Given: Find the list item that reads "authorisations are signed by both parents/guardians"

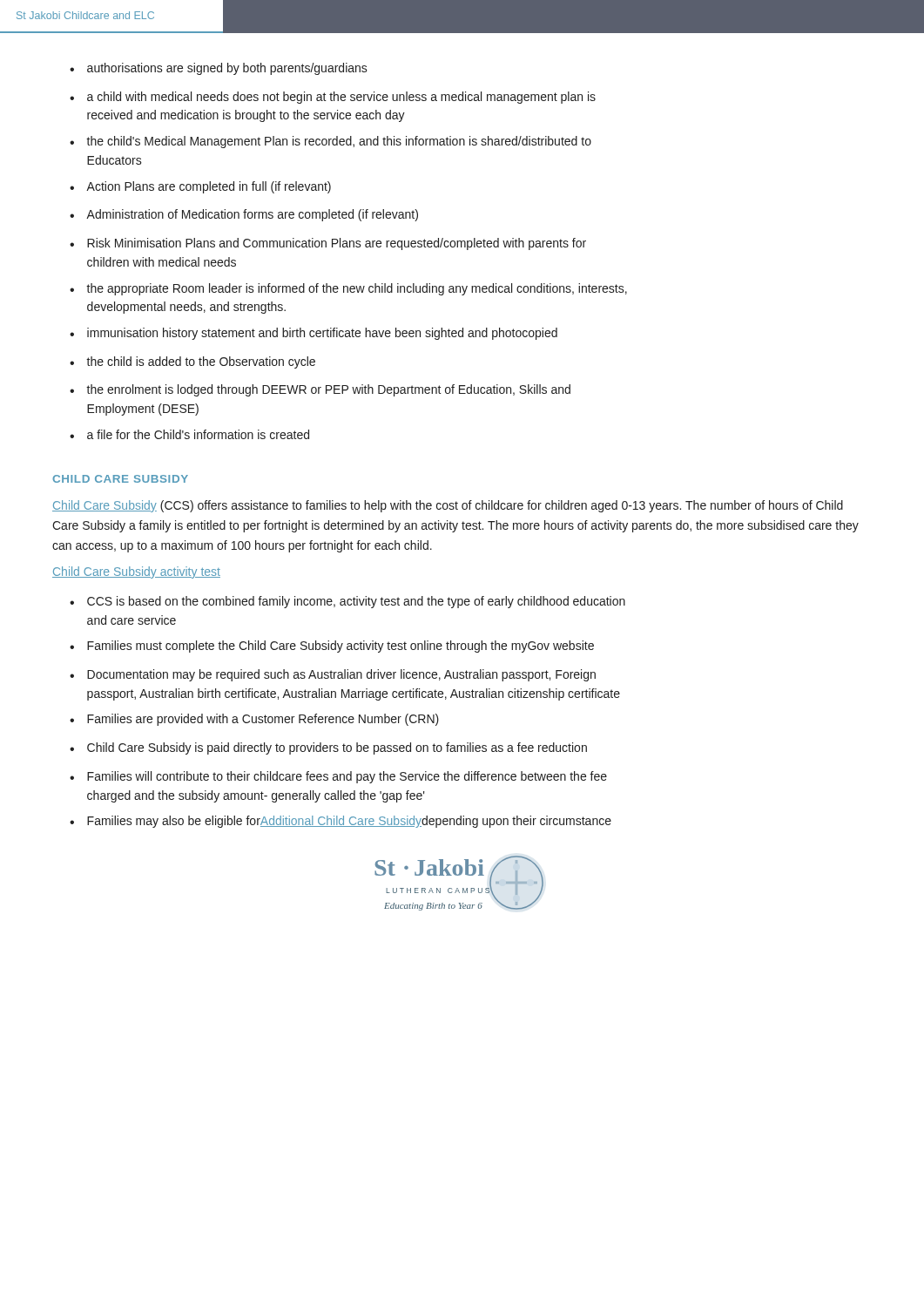Looking at the screenshot, I should click(219, 69).
